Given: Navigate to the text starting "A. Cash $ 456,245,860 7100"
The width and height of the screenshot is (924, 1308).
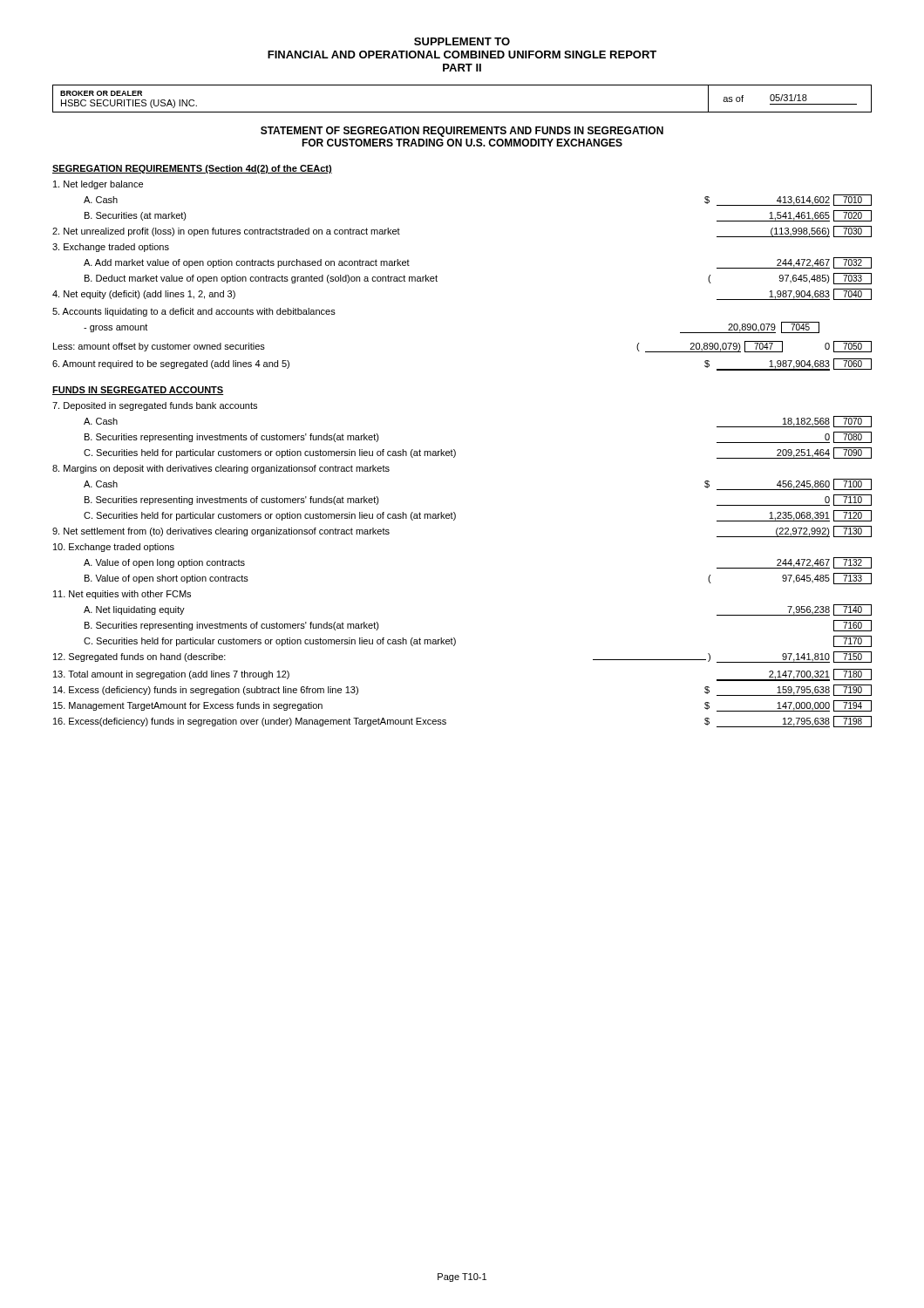Looking at the screenshot, I should pos(97,485).
